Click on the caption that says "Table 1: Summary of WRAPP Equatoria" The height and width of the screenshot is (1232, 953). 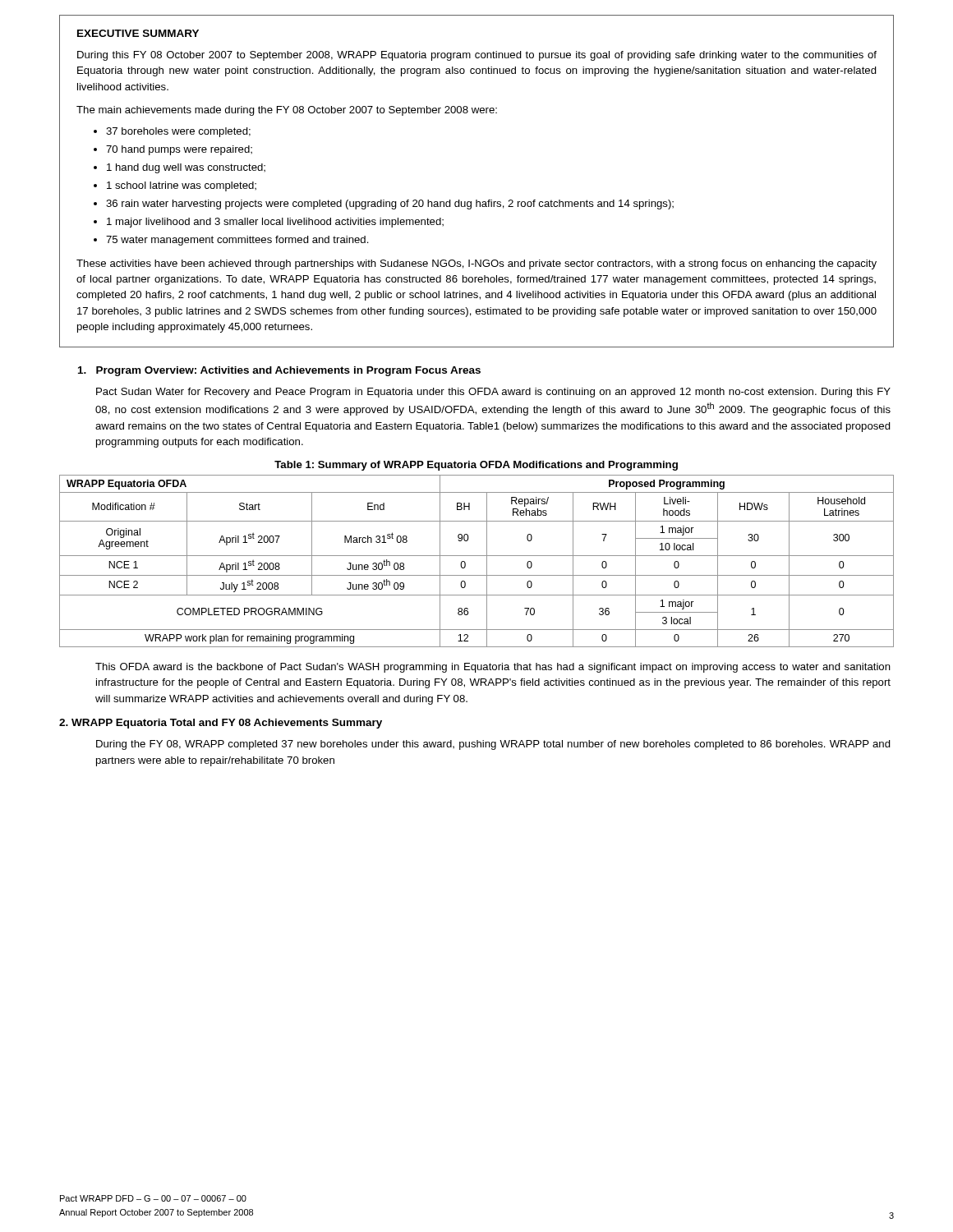coord(476,464)
